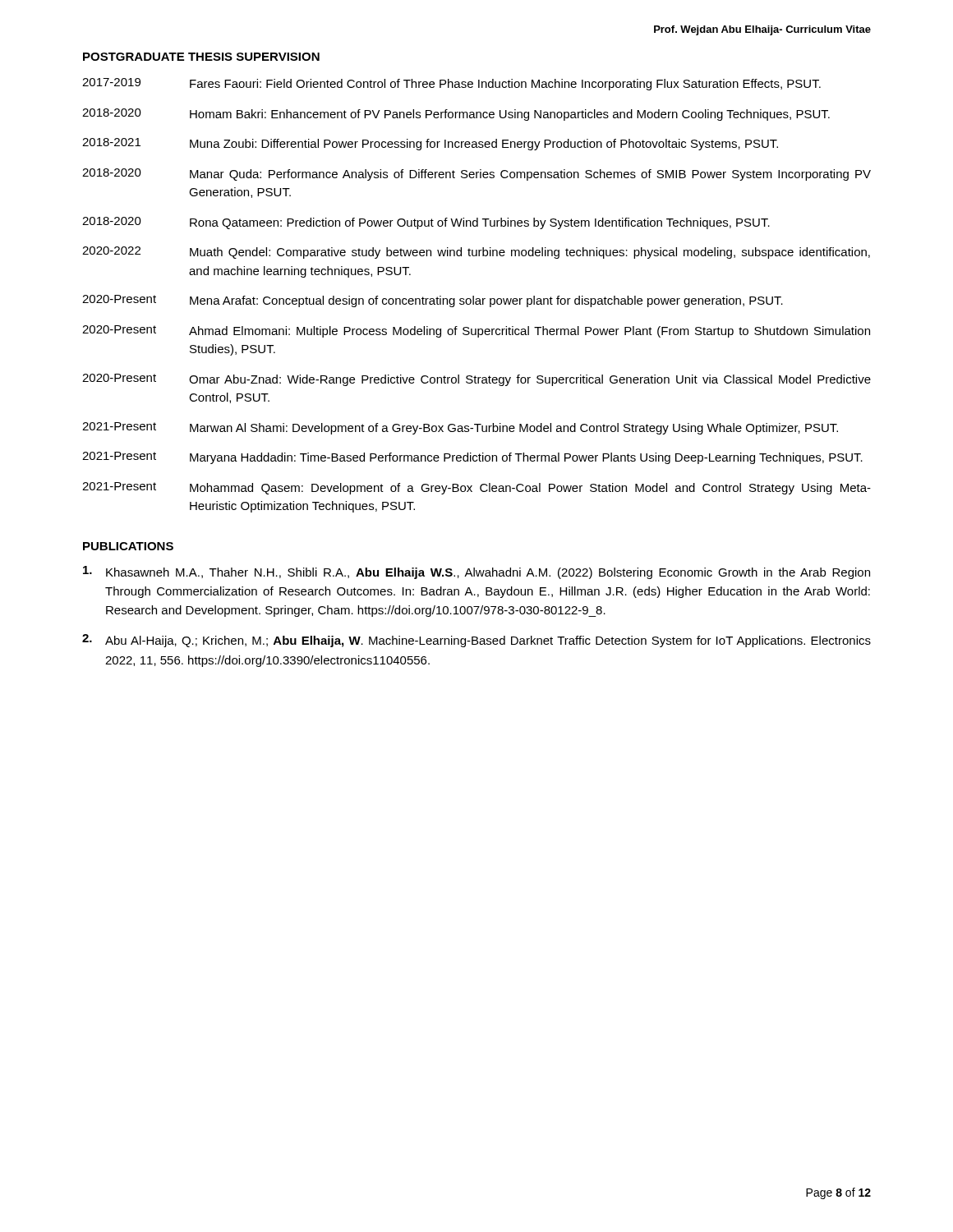Click on the text block starting "2018-2020 Homam Bakri:"
The width and height of the screenshot is (953, 1232).
(476, 114)
